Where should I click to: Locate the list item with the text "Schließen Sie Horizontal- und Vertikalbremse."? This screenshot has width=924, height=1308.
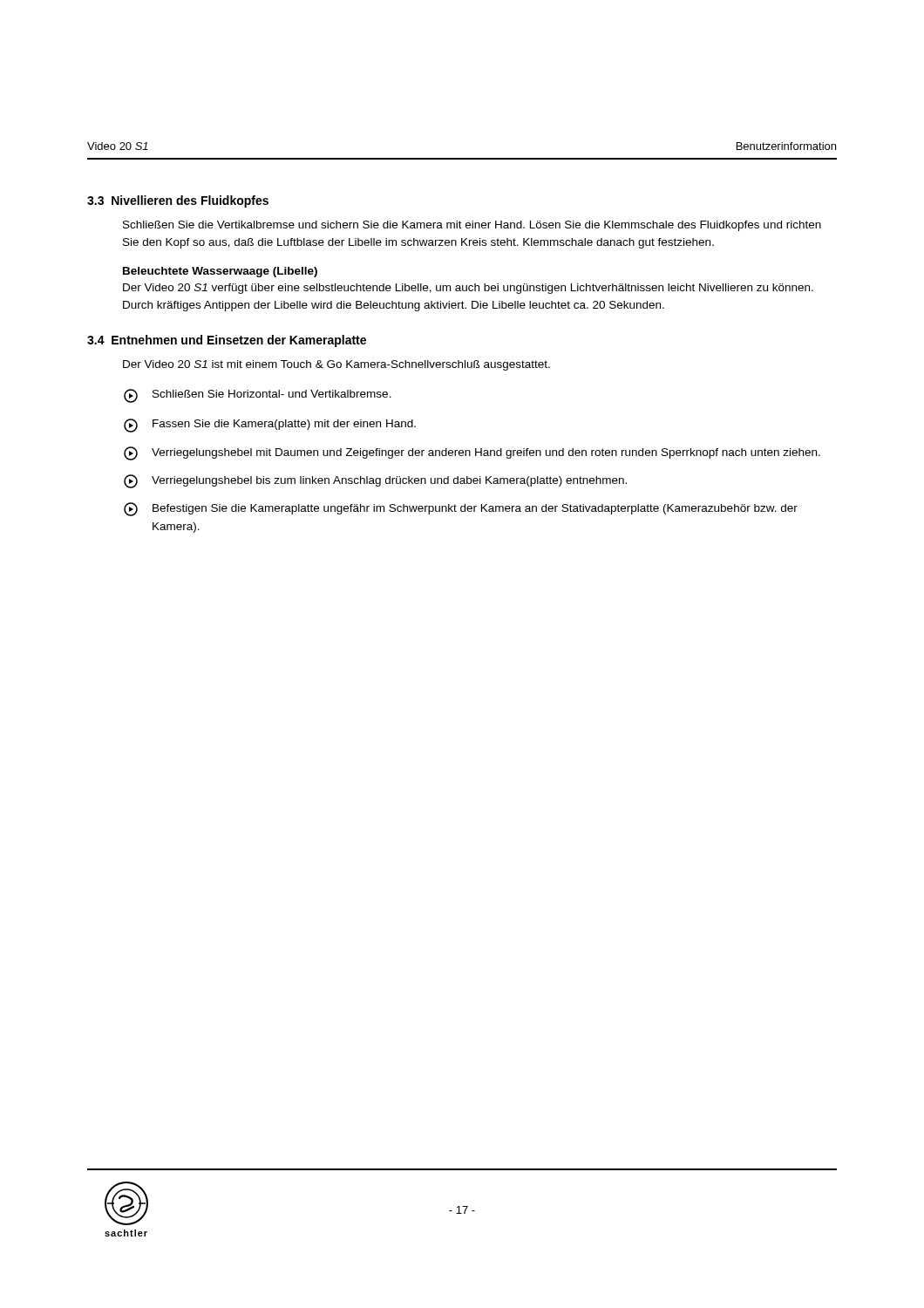click(258, 396)
